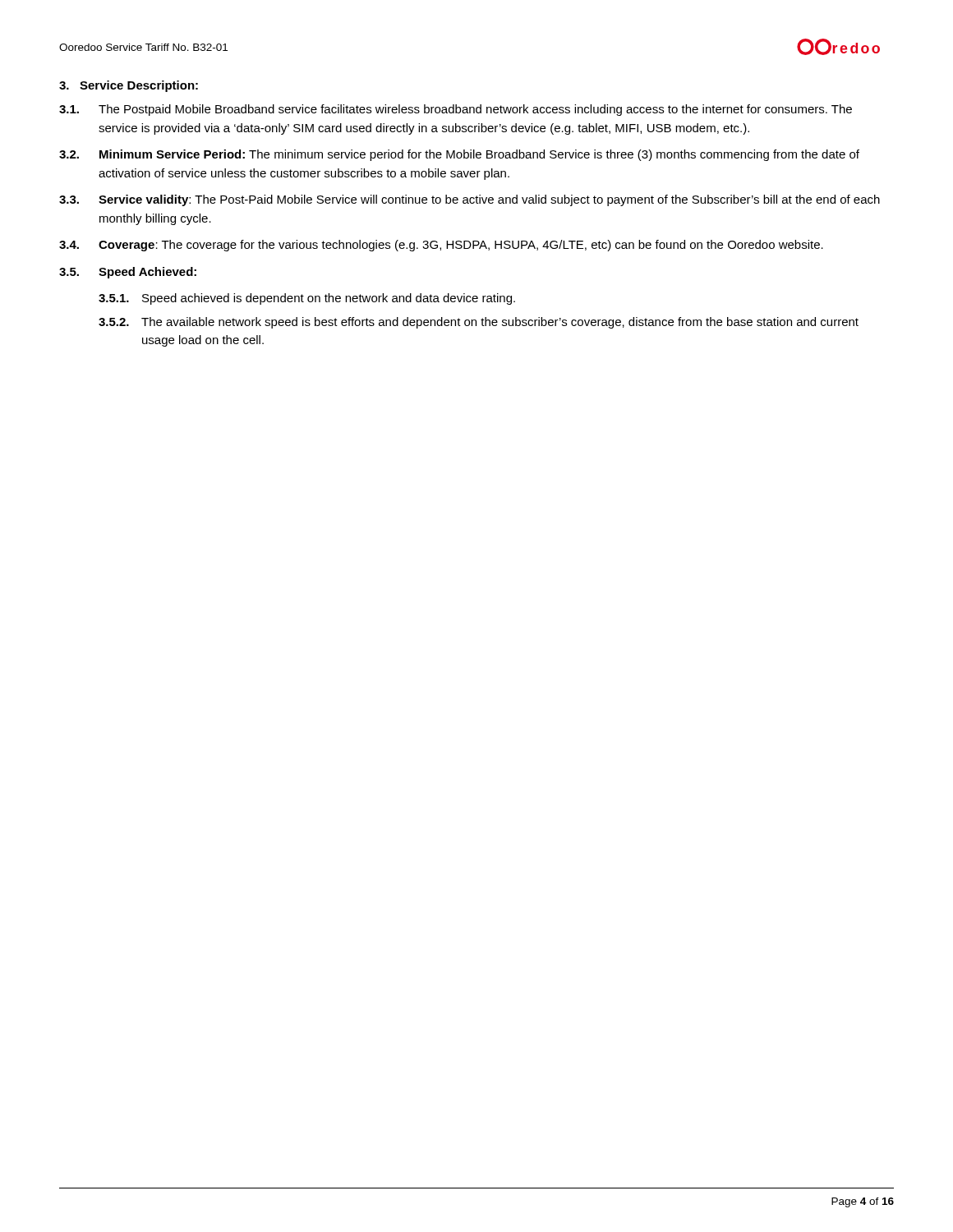Locate the list item with the text "3.5.2. The available network"
Image resolution: width=953 pixels, height=1232 pixels.
496,331
